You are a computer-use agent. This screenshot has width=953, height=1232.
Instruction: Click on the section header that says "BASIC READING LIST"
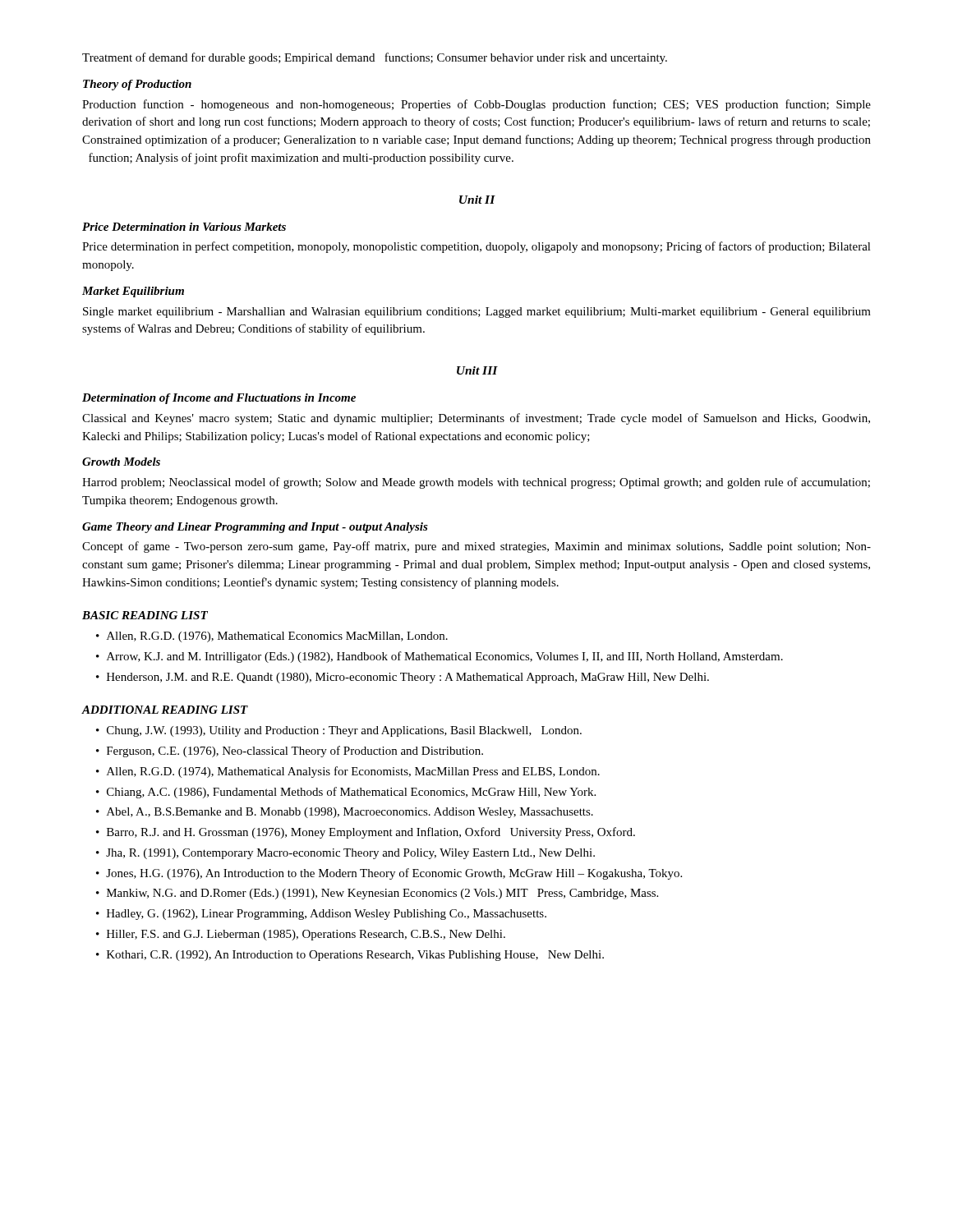click(x=145, y=615)
